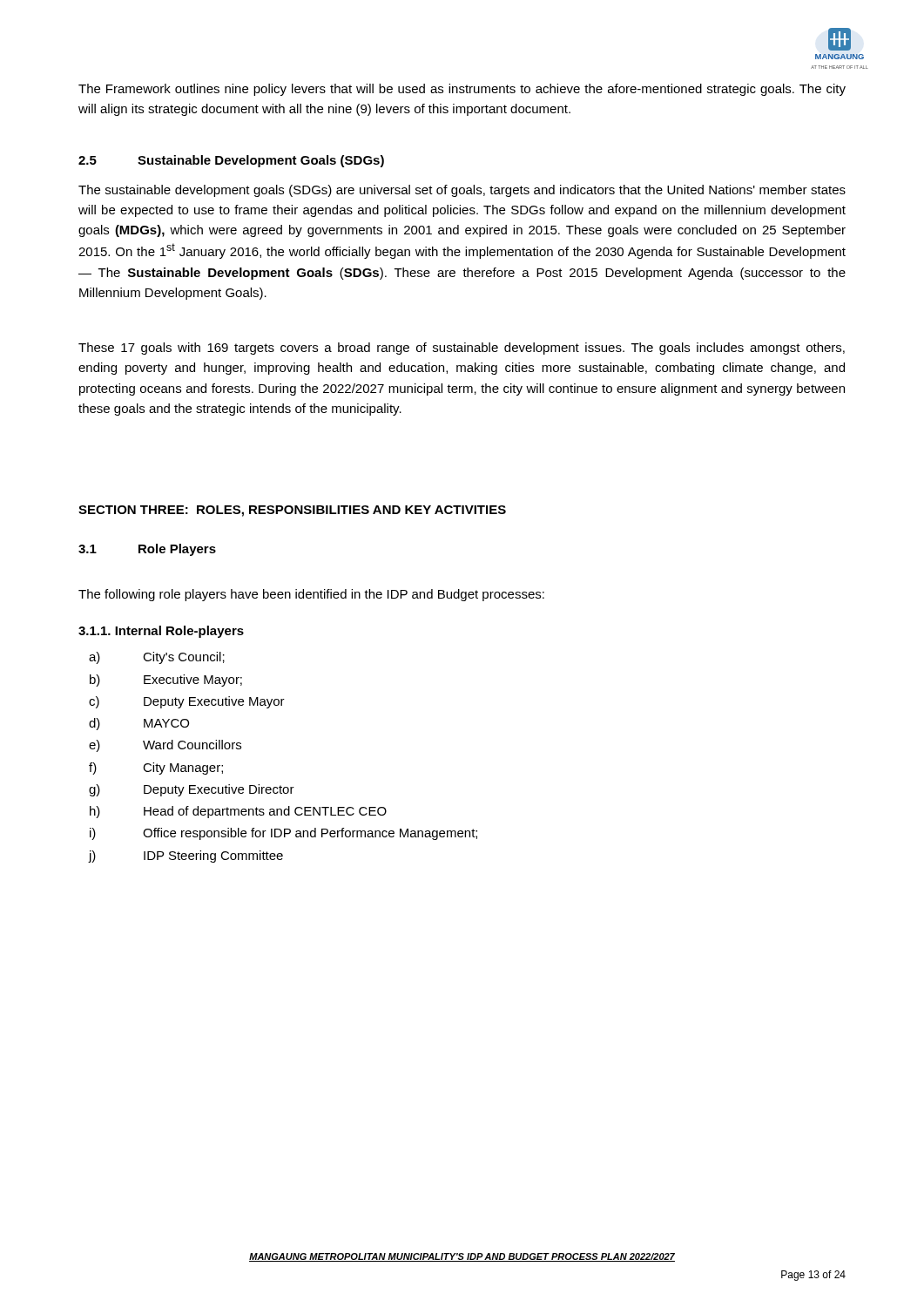Viewport: 924px width, 1307px height.
Task: Select the text block starting "2.5 Sustainable Development Goals (SDGs)"
Action: 231,159
